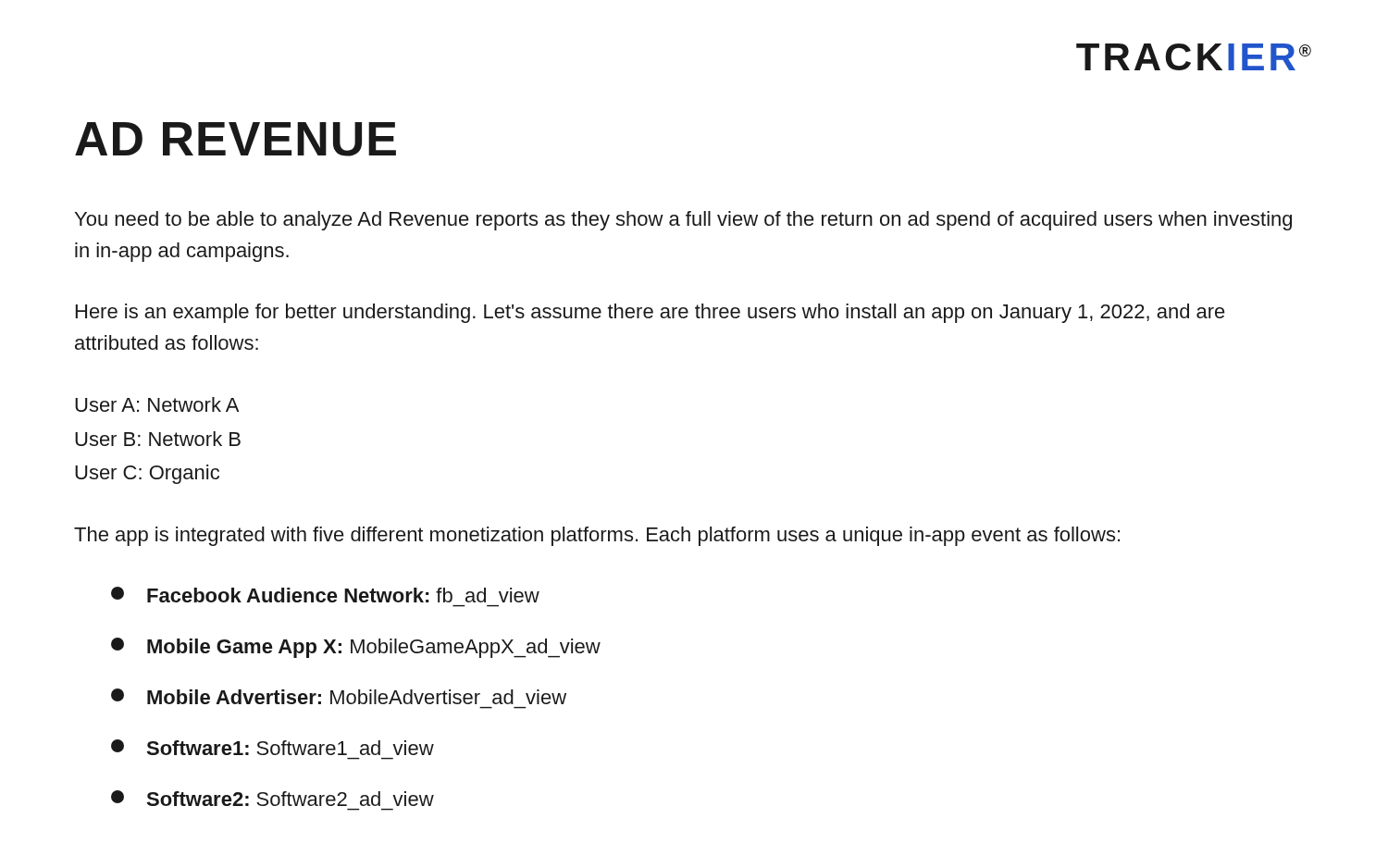
Task: Point to the block beginning "Here is an example for better"
Action: tap(650, 327)
